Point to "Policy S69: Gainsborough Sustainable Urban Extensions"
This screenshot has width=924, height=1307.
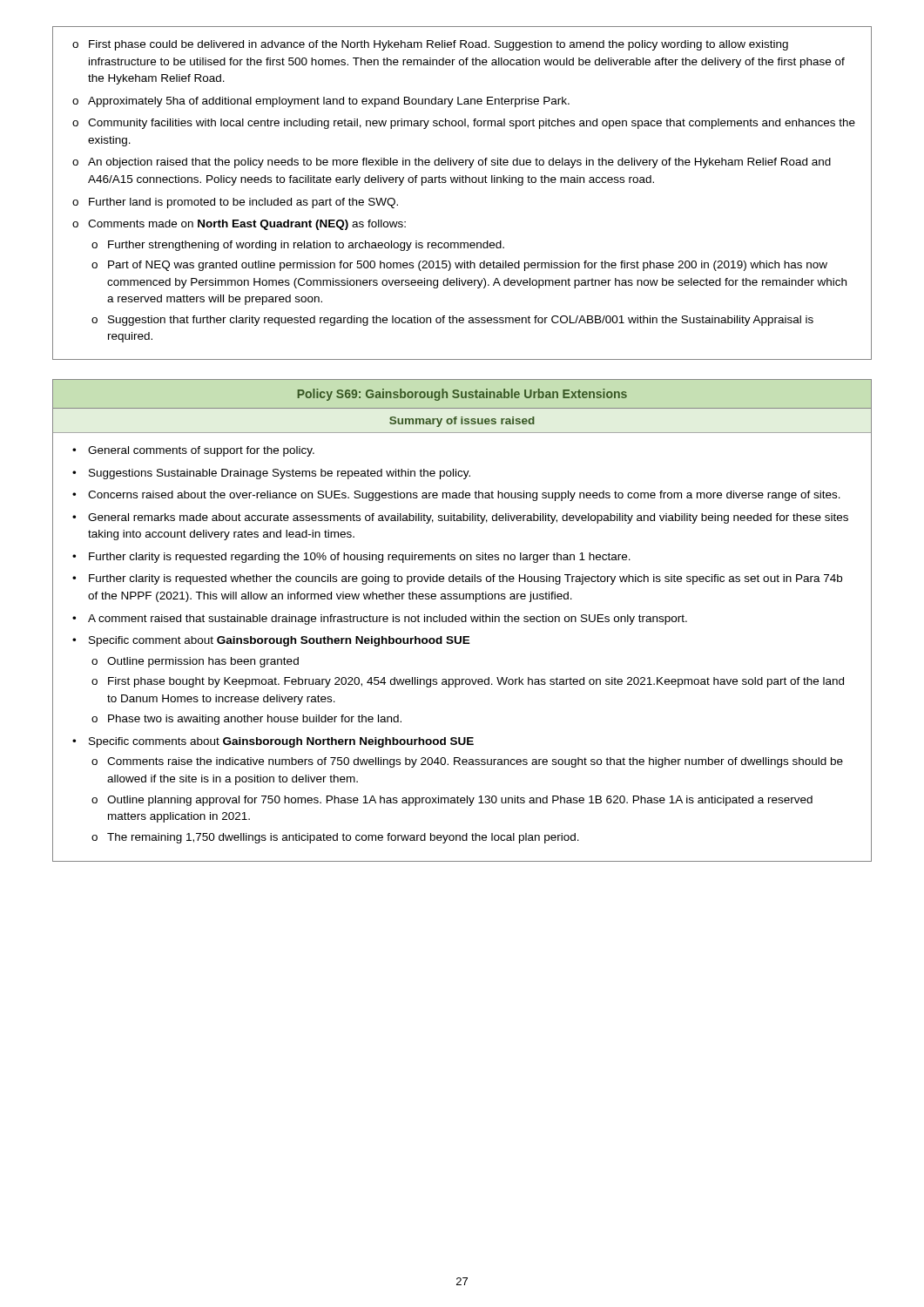click(462, 394)
